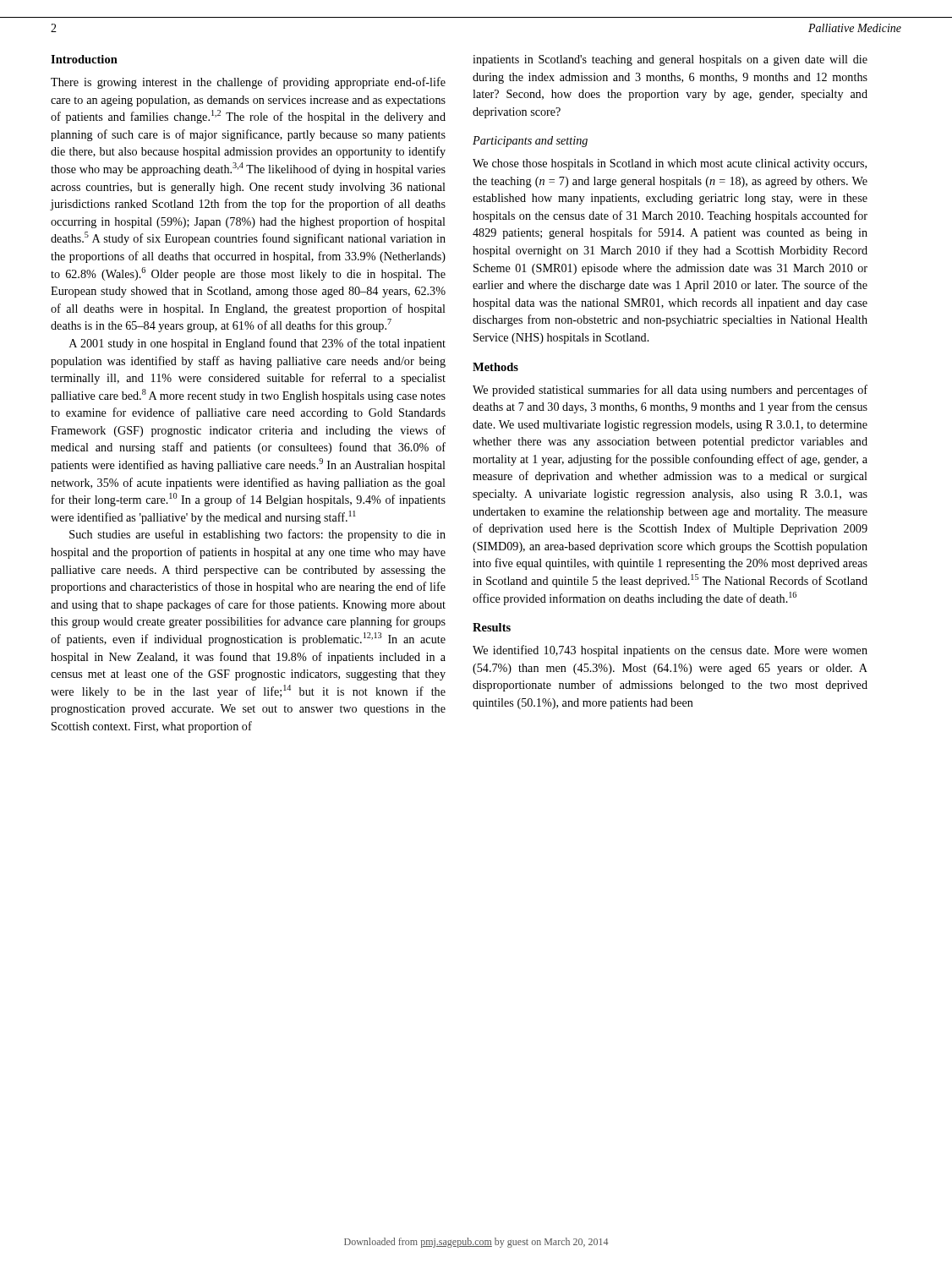The width and height of the screenshot is (952, 1268).
Task: Point to the text starting "There is growing interest"
Action: point(248,204)
